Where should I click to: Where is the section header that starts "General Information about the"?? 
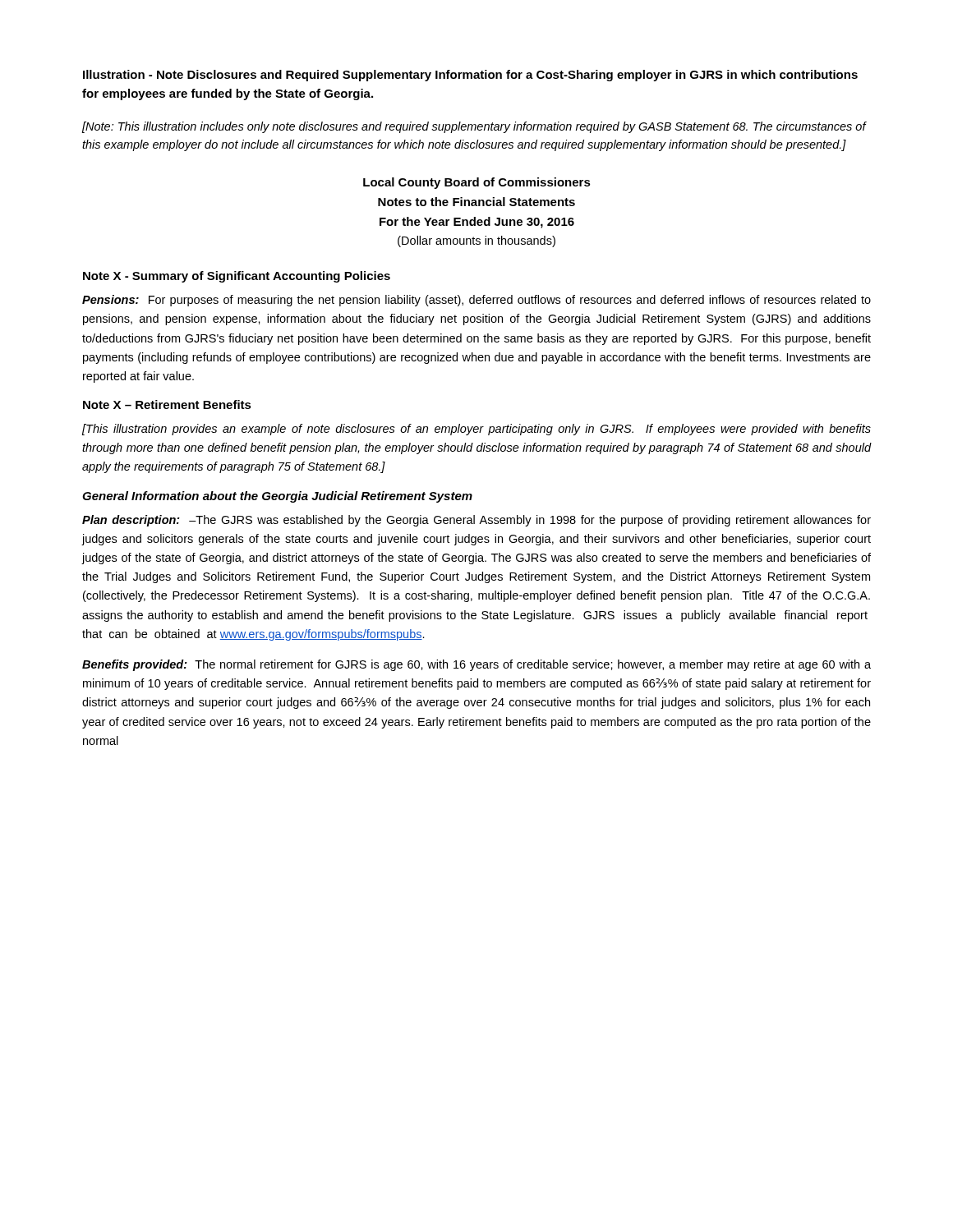point(277,495)
